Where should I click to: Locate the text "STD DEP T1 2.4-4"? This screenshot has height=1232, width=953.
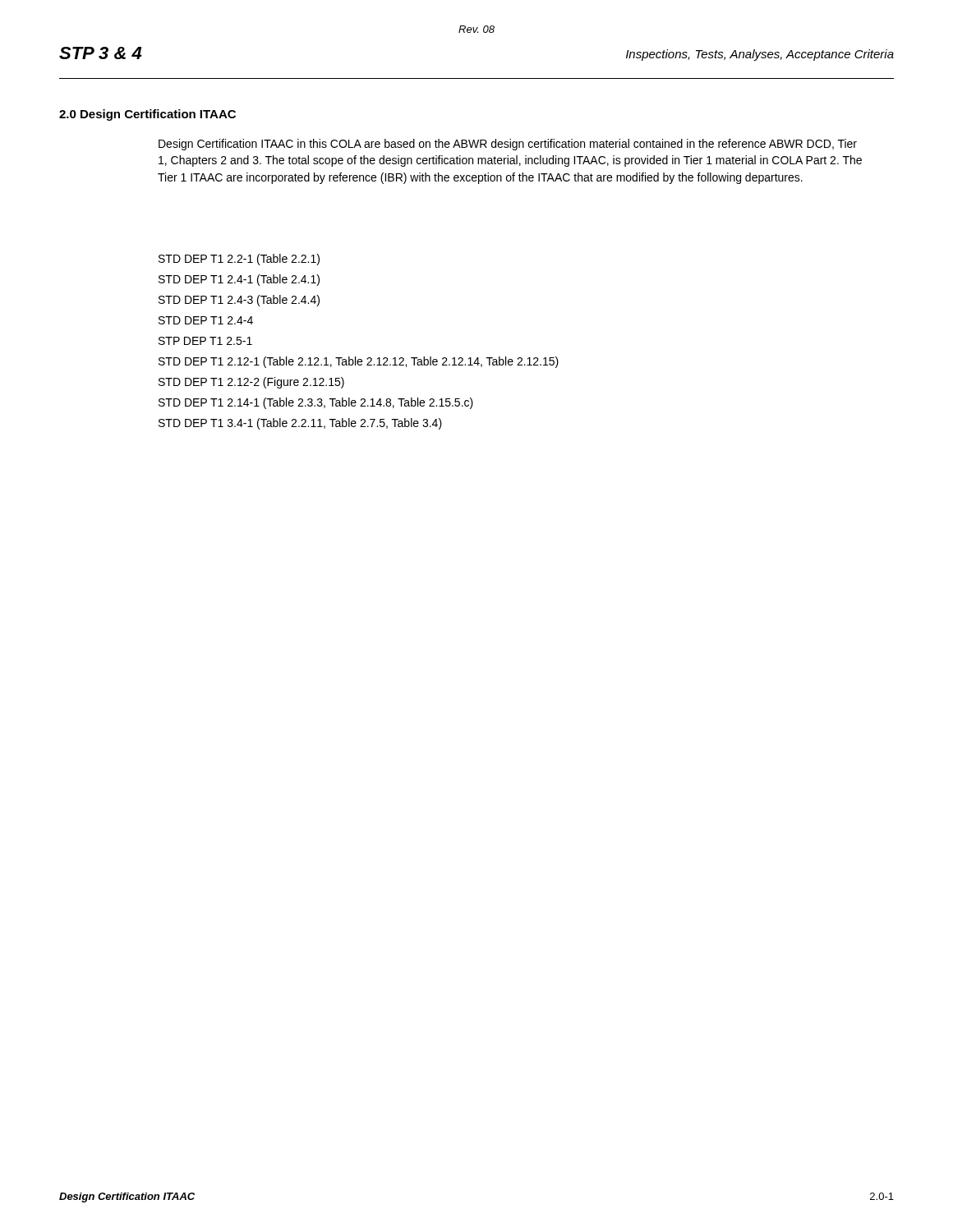tap(205, 320)
